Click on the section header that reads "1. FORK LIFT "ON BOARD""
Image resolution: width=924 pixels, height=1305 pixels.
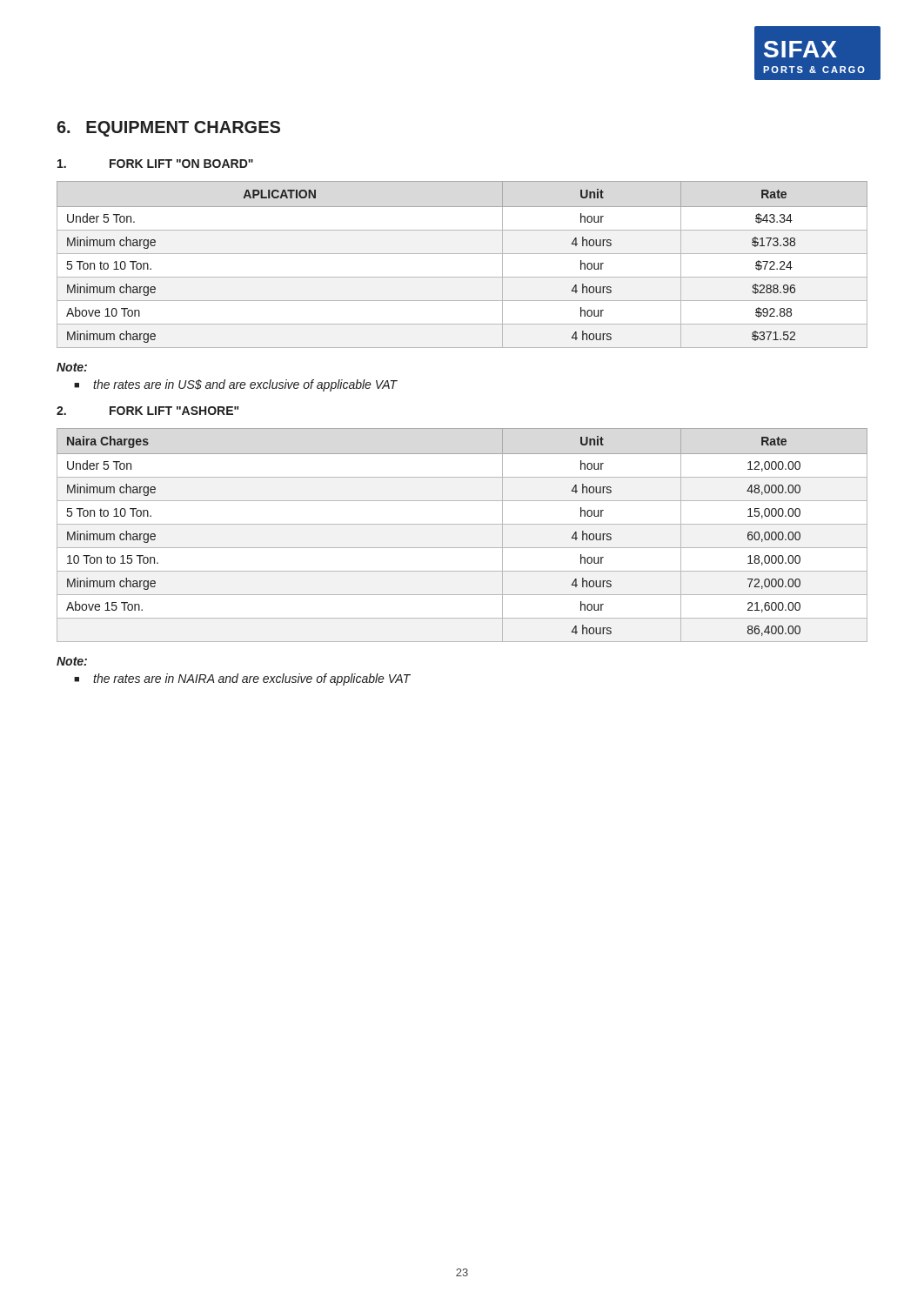(155, 164)
